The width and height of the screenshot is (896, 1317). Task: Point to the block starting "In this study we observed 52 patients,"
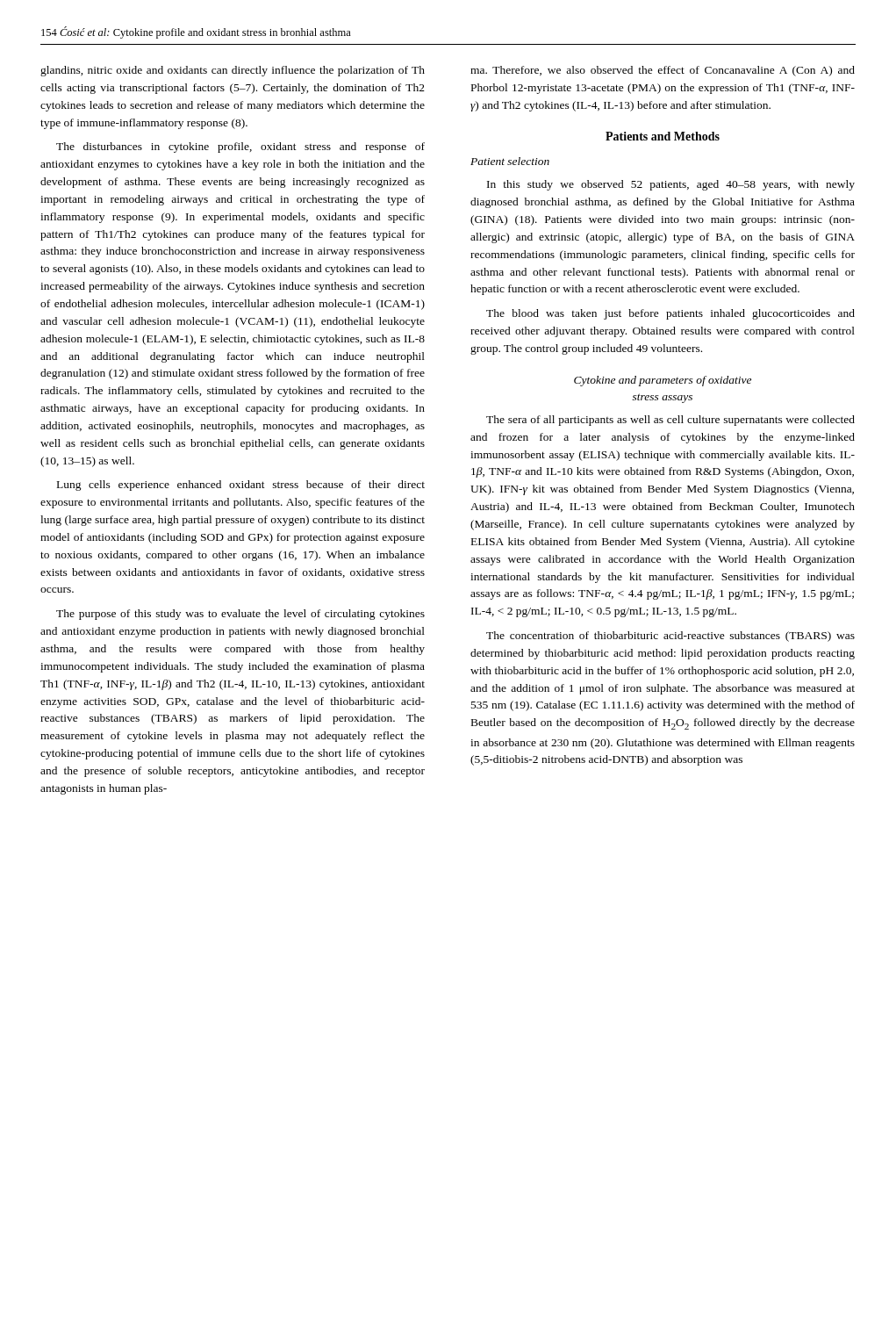[x=663, y=237]
